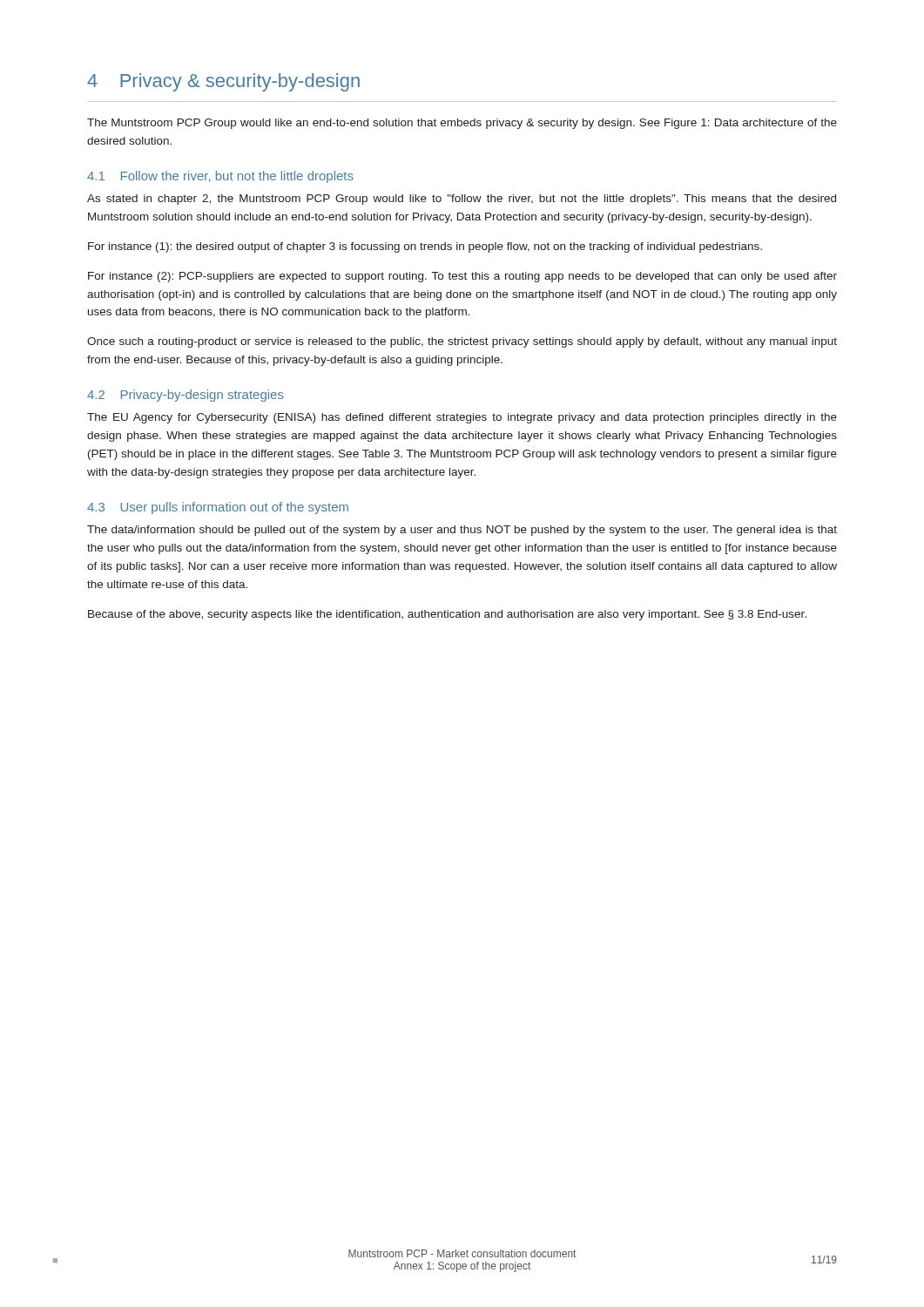Find the text block that says "For instance (1): the desired output"
Screen dimensions: 1307x924
(x=425, y=246)
